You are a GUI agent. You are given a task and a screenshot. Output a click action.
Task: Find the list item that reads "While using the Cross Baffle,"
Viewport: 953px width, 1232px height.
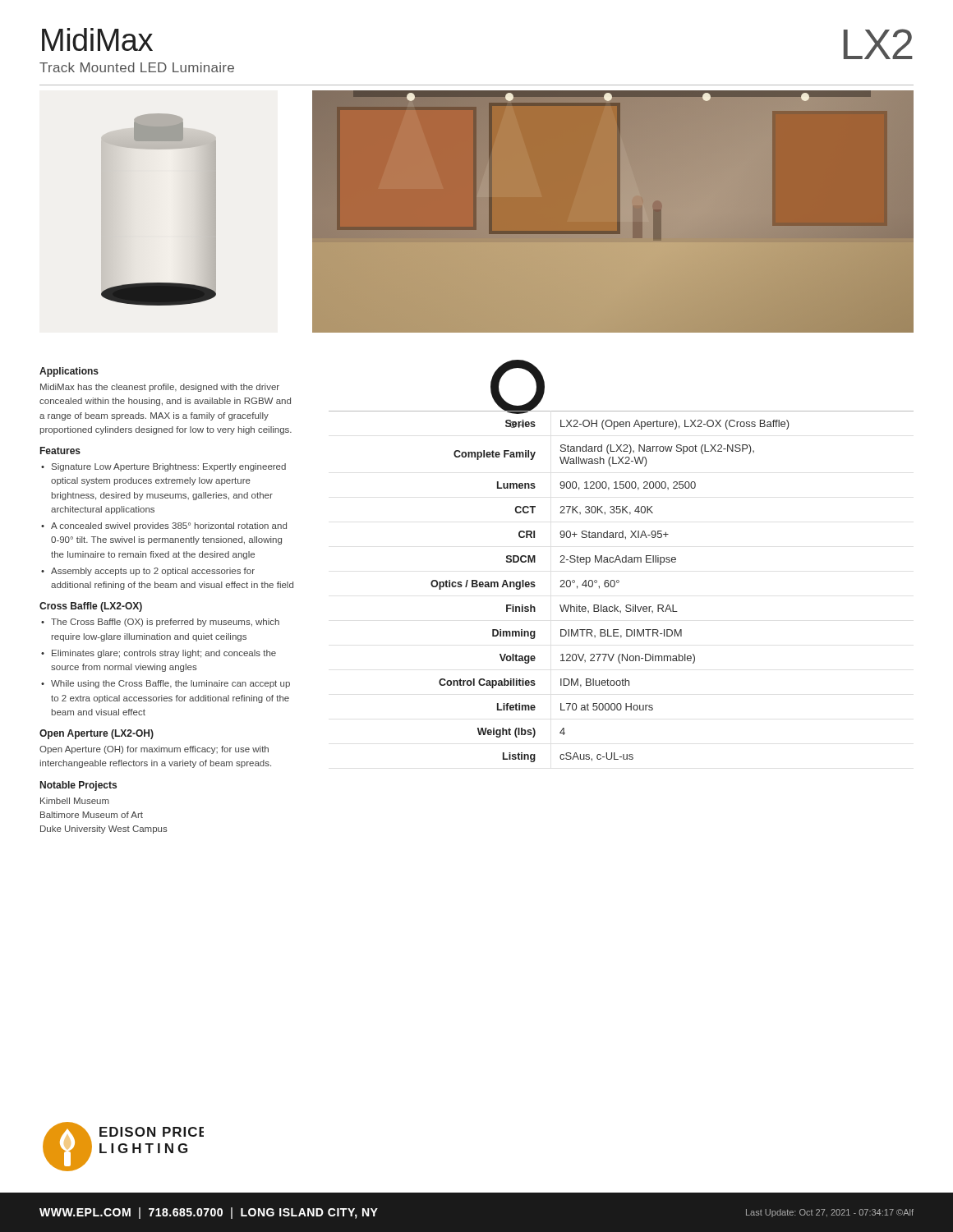pyautogui.click(x=171, y=698)
